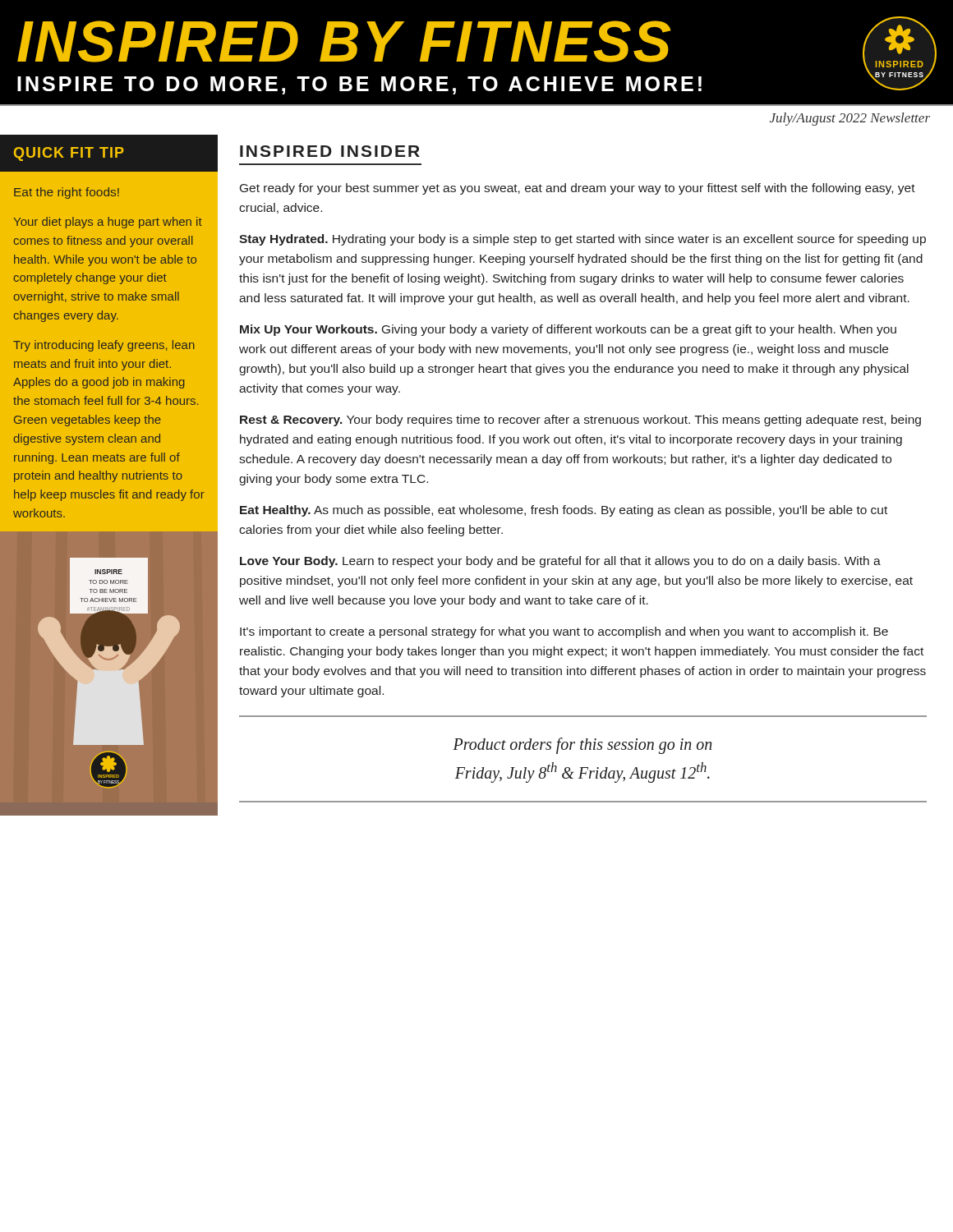The height and width of the screenshot is (1232, 953).
Task: Click on the text block with the text "Product orders for this"
Action: click(583, 759)
